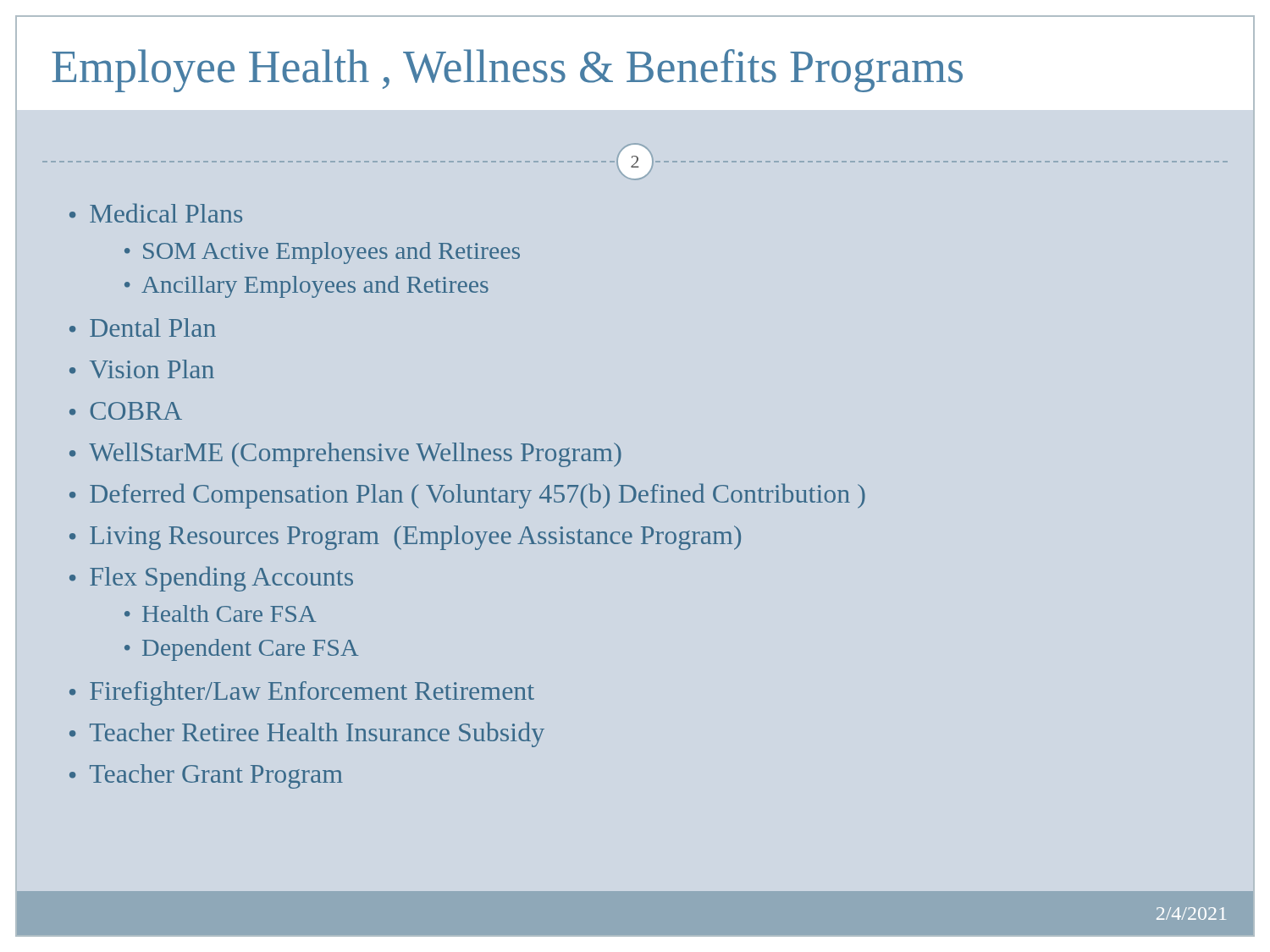Point to the element starting "• Teacher Grant Program"
This screenshot has height=952, width=1270.
(x=205, y=775)
